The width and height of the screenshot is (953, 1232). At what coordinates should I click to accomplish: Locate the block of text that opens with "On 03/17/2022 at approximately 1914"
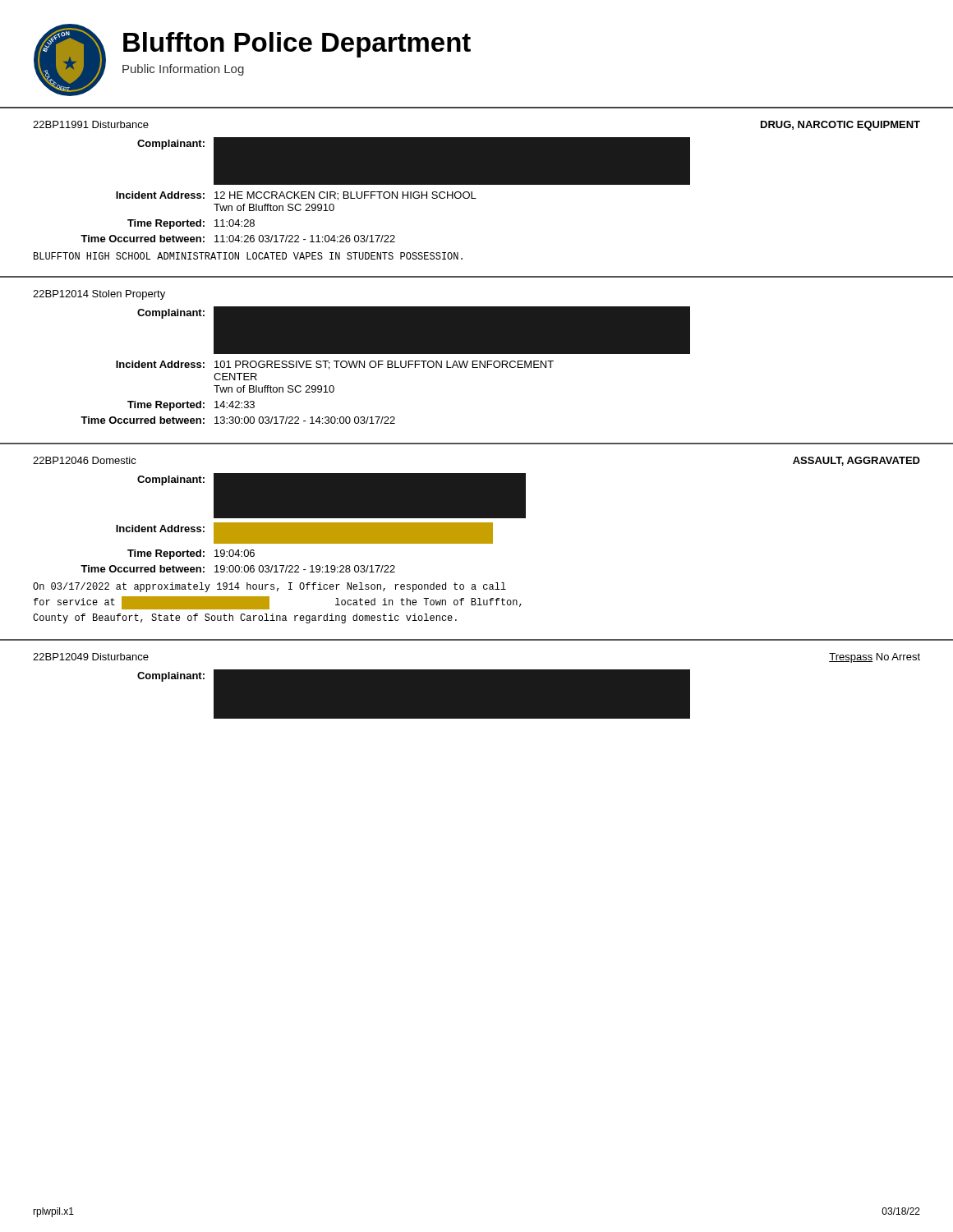278,603
